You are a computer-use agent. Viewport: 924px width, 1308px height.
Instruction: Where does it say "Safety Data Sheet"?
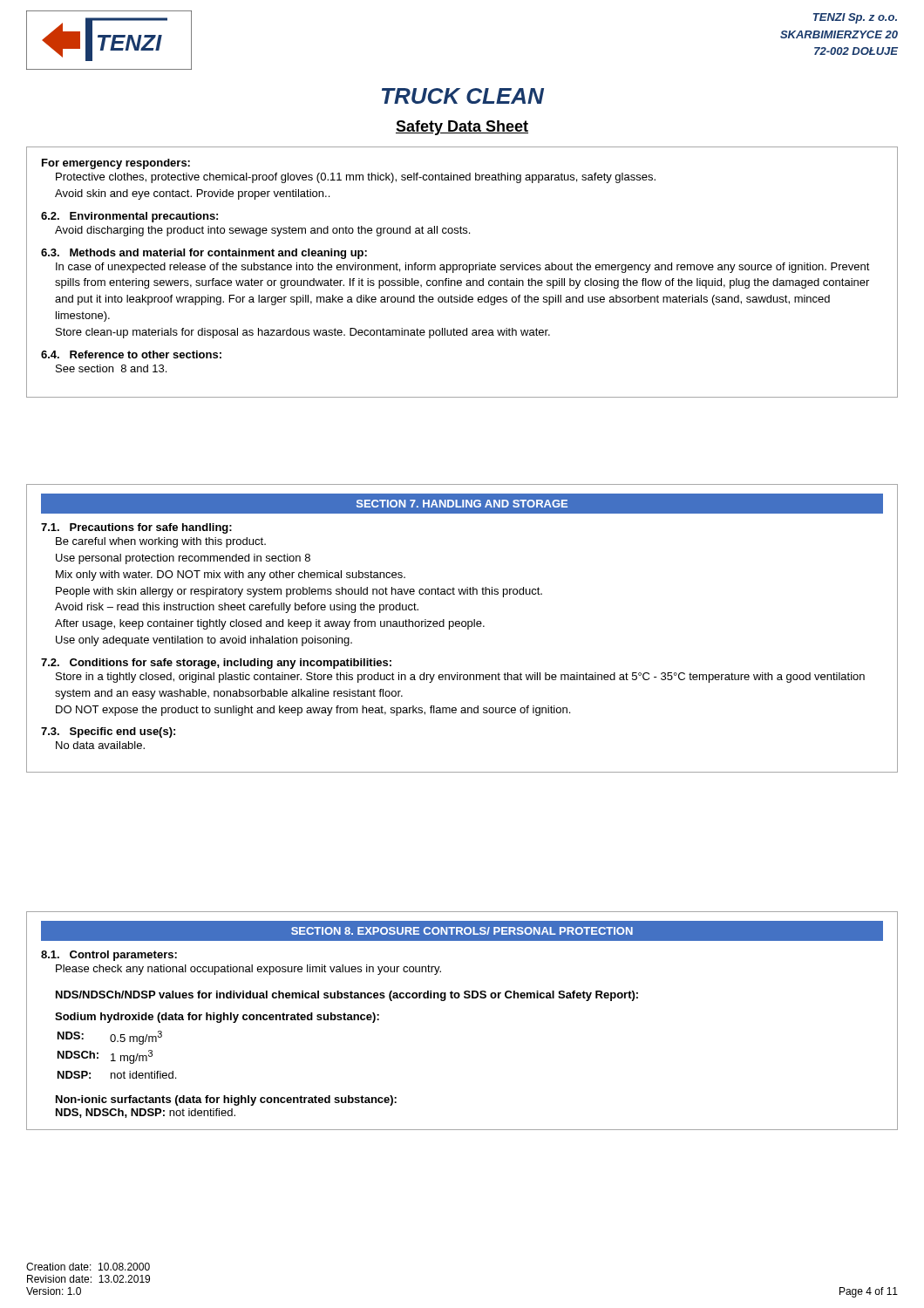[x=462, y=126]
